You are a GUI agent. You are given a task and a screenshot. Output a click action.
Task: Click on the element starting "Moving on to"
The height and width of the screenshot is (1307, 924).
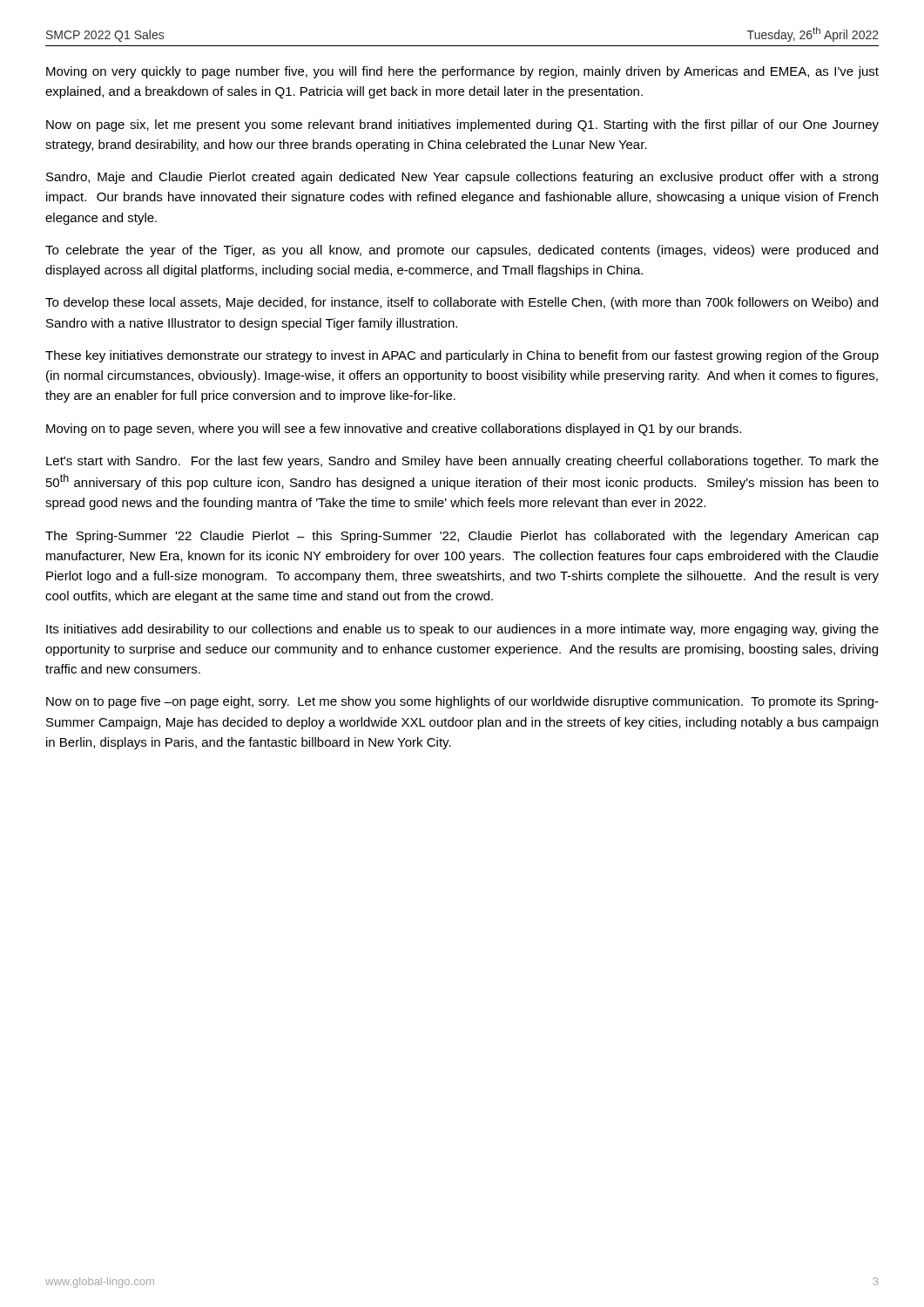[x=394, y=428]
